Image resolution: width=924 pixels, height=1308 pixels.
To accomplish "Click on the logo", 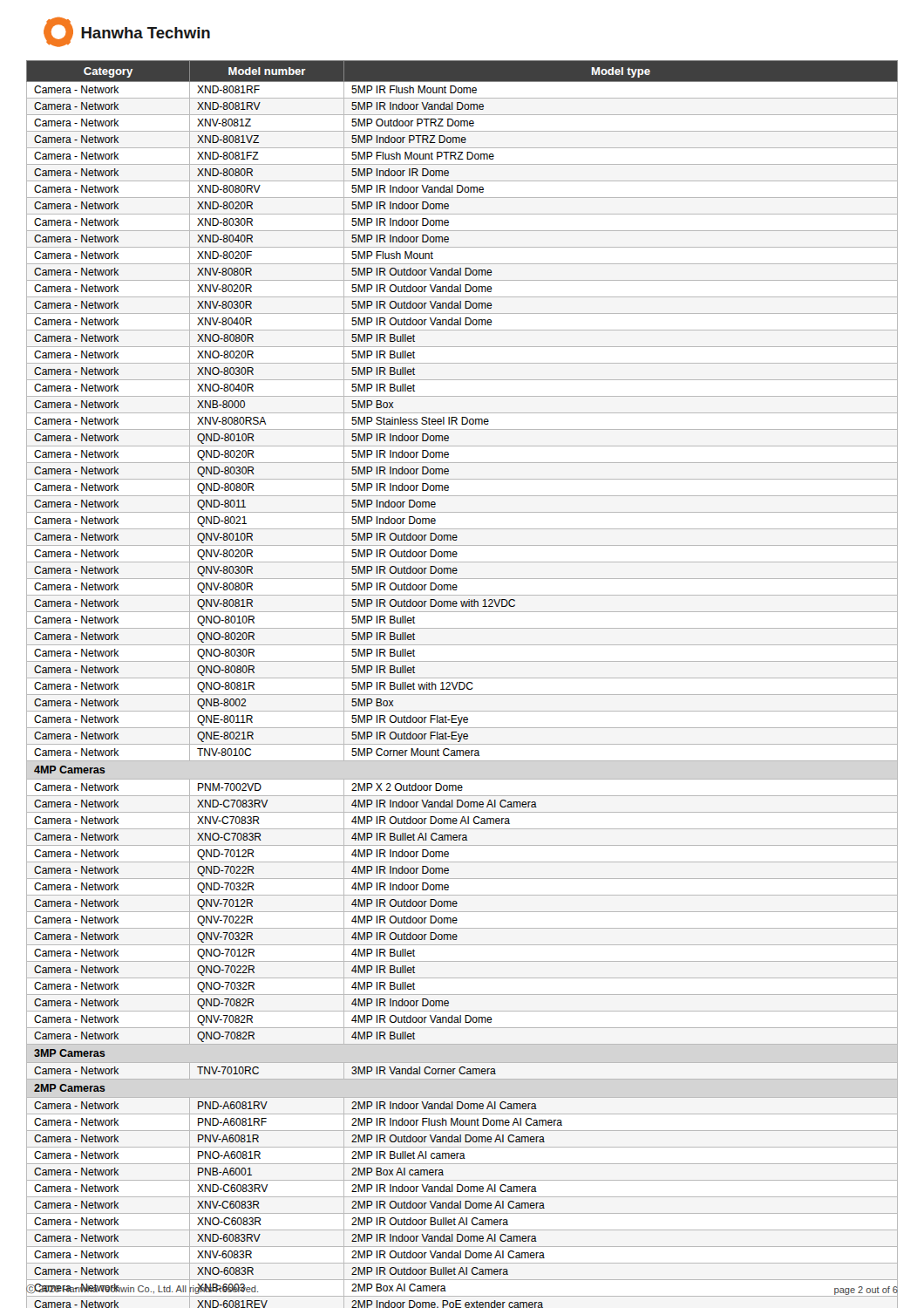I will click(x=462, y=34).
